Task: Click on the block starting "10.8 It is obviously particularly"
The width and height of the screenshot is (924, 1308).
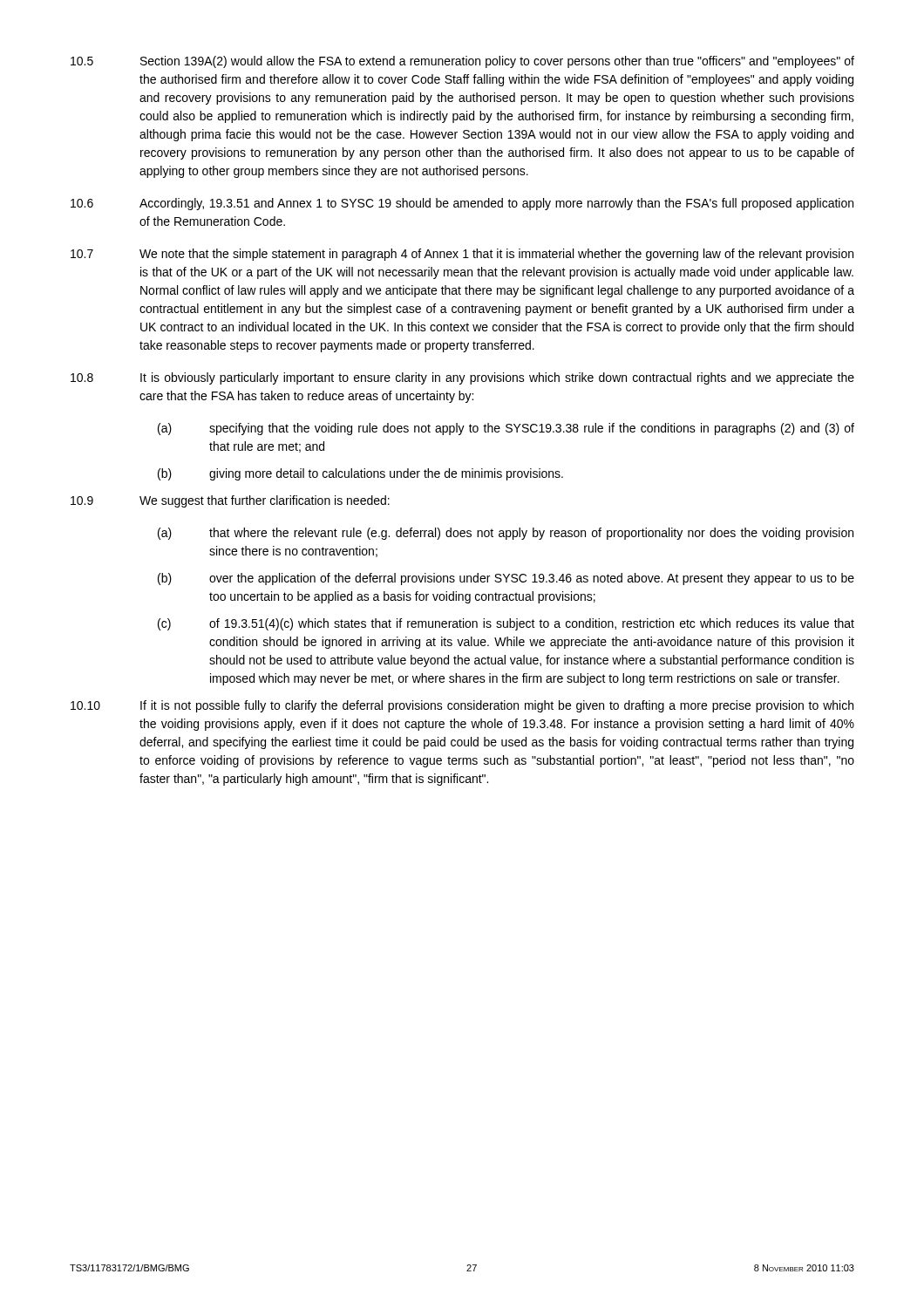Action: pos(462,387)
